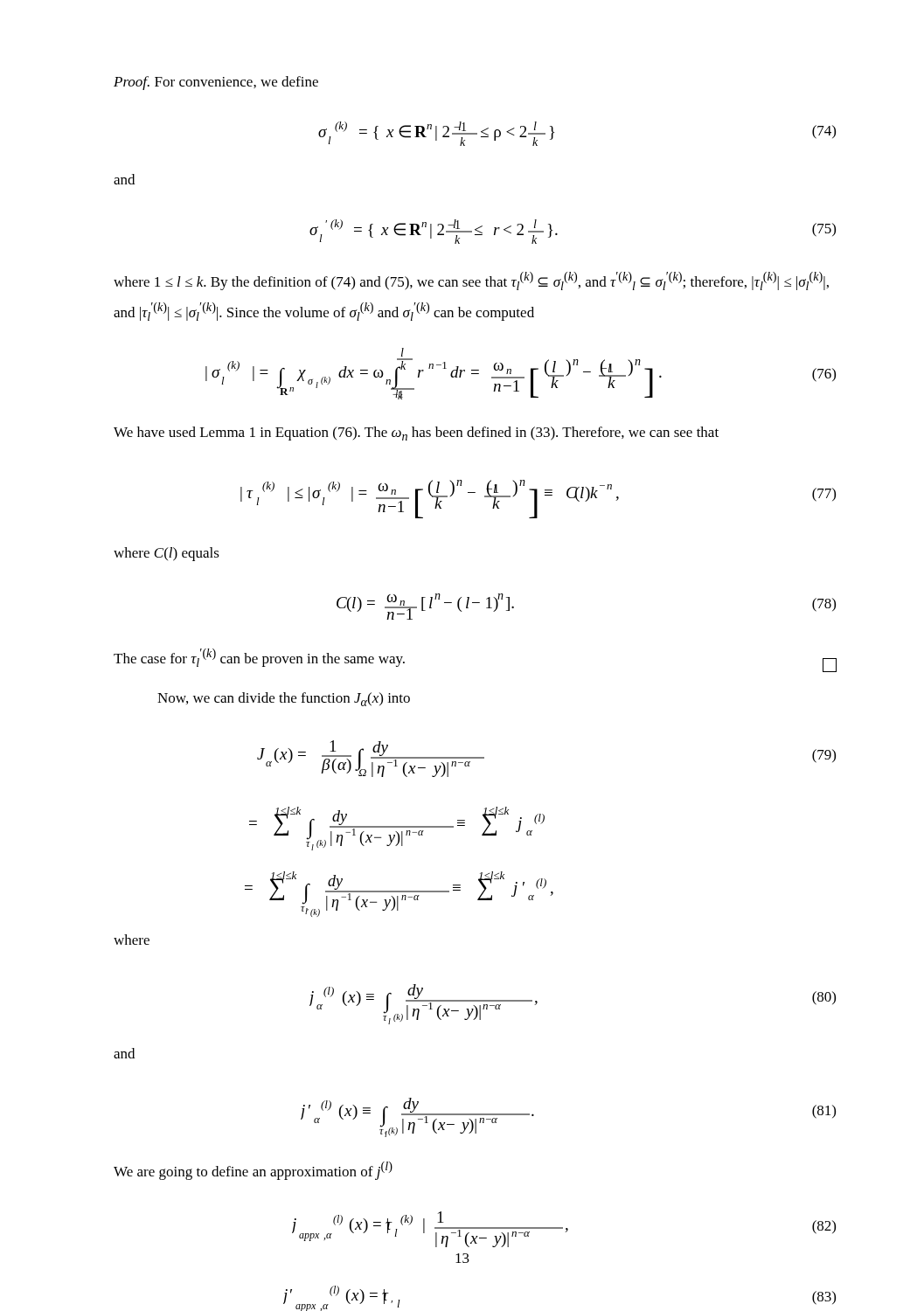Locate the formula with the text "j appx , α (l) ("

pos(564,1226)
